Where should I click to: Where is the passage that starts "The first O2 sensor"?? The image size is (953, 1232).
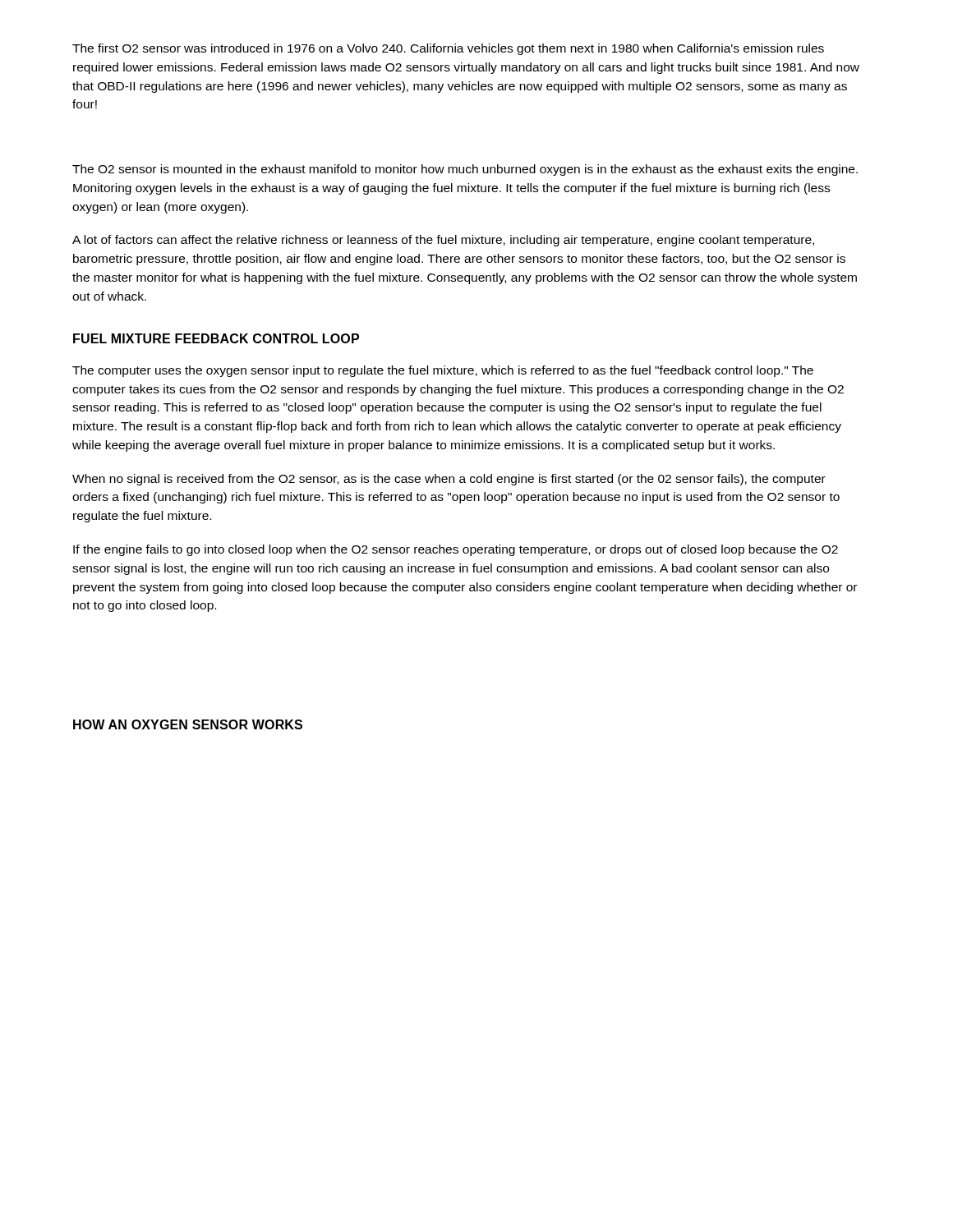(466, 76)
